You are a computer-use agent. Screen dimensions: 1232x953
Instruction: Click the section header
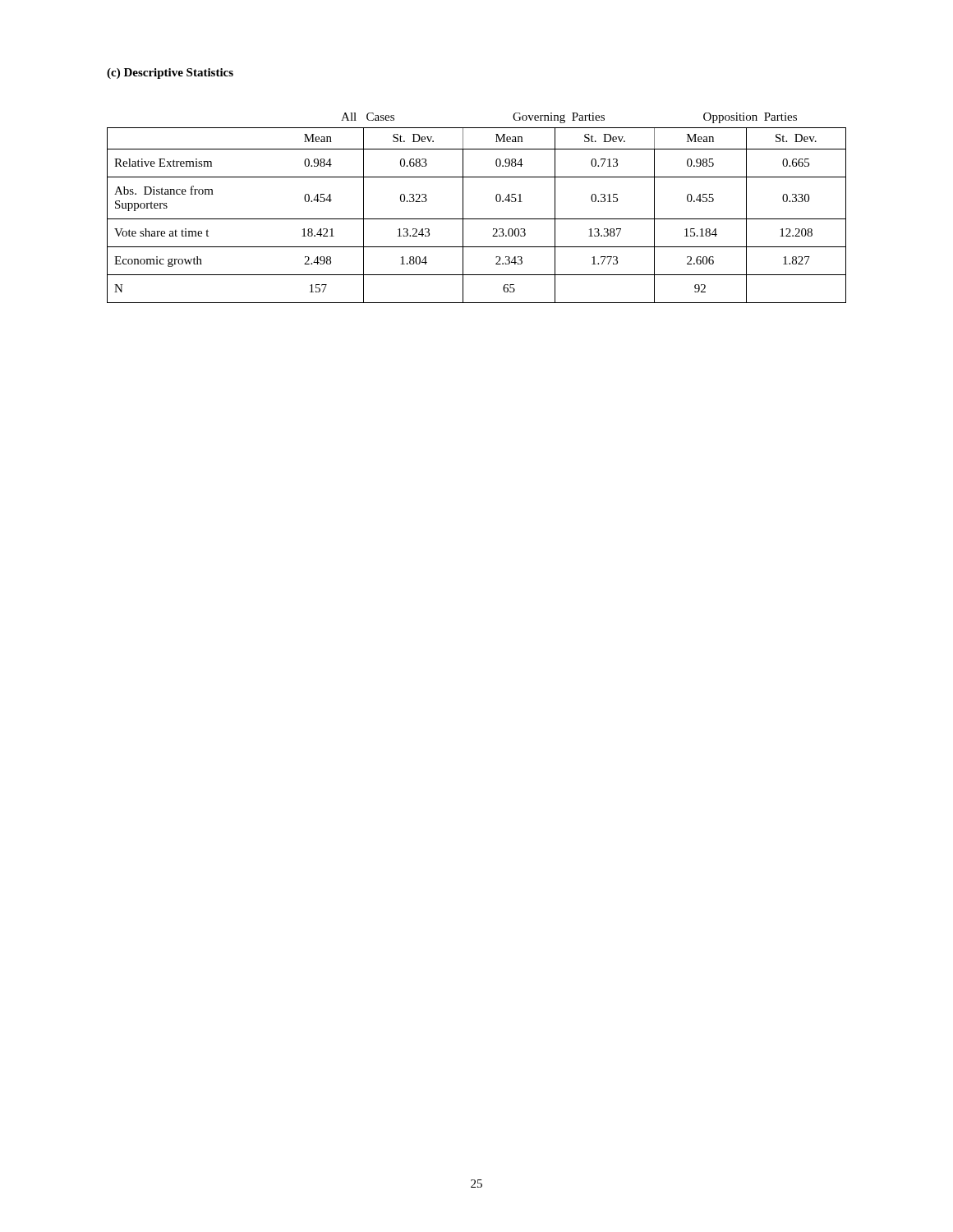170,72
